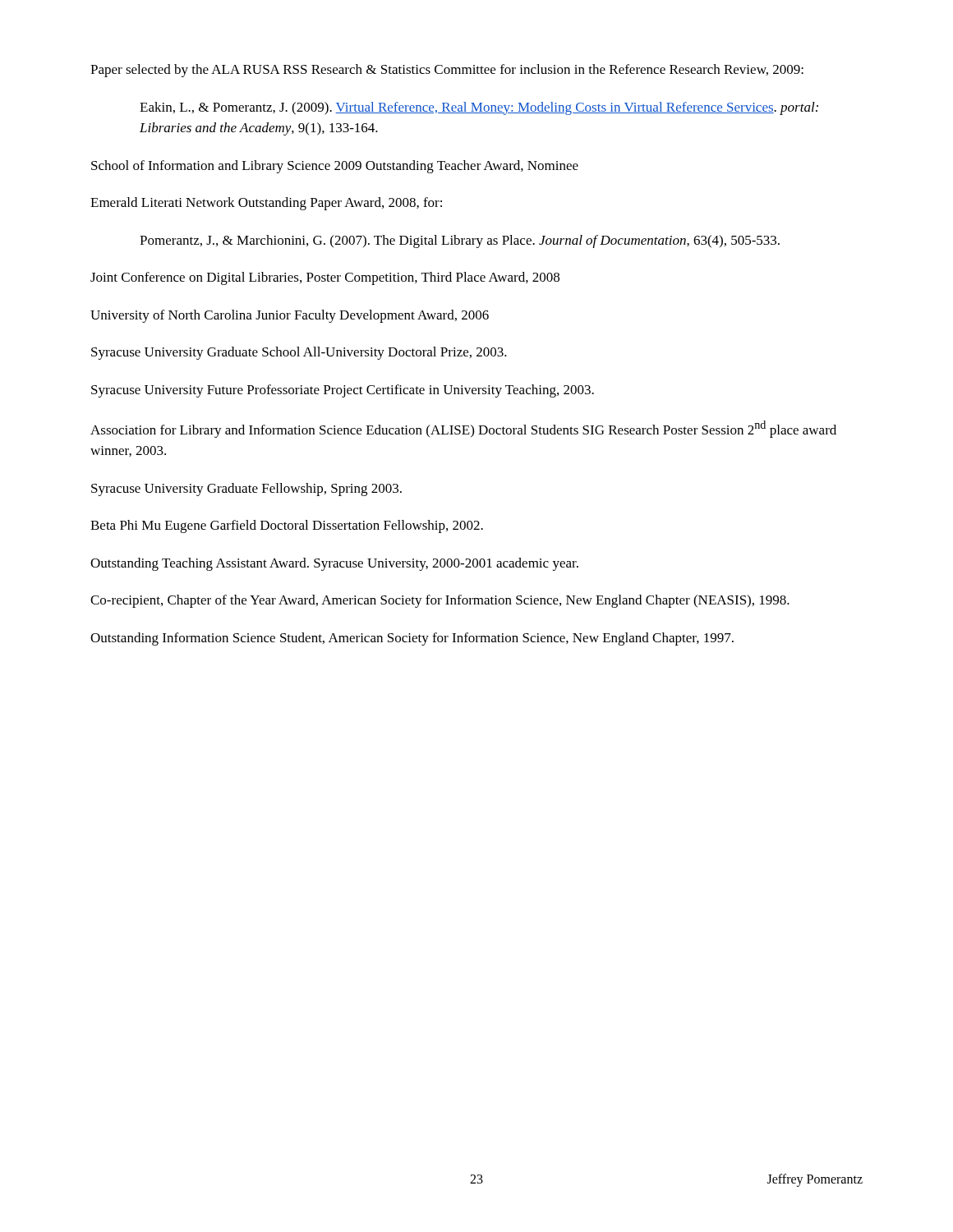Locate the block of text that opens with "Syracuse University Graduate School All-University Doctoral Prize,"
This screenshot has height=1232, width=953.
(299, 352)
